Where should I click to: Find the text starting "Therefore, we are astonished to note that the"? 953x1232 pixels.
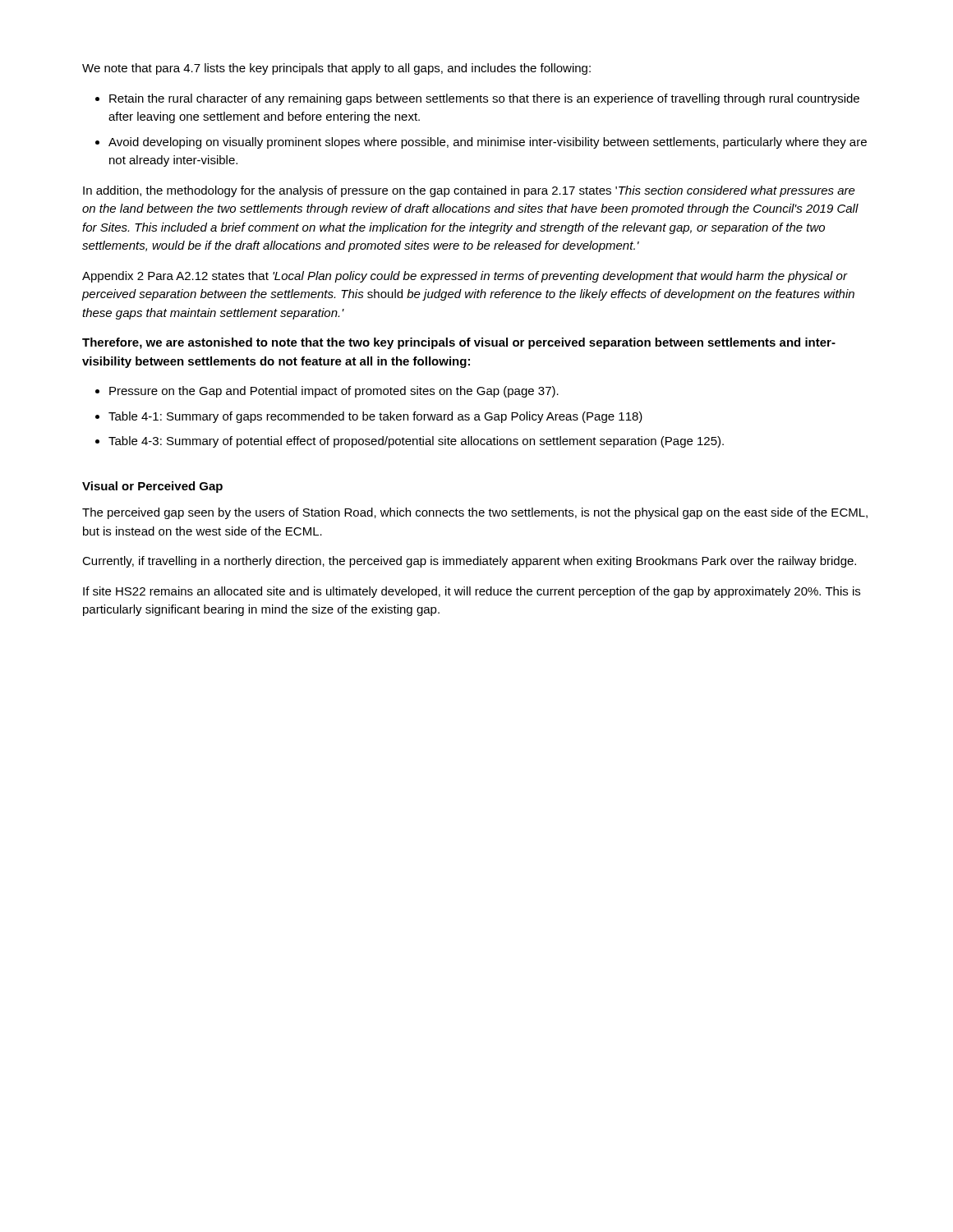click(476, 352)
